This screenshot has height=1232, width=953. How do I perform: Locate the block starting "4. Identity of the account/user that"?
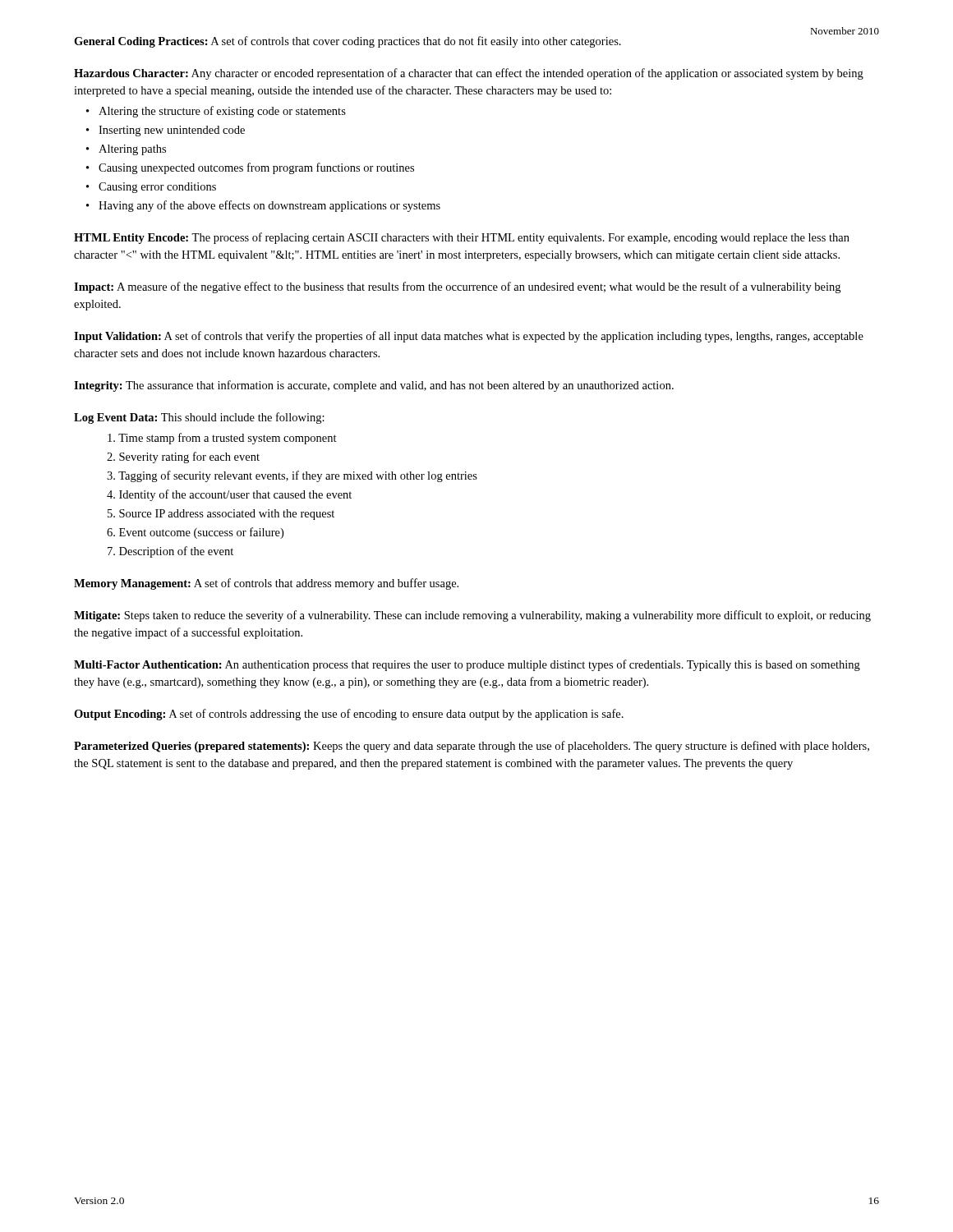click(229, 495)
